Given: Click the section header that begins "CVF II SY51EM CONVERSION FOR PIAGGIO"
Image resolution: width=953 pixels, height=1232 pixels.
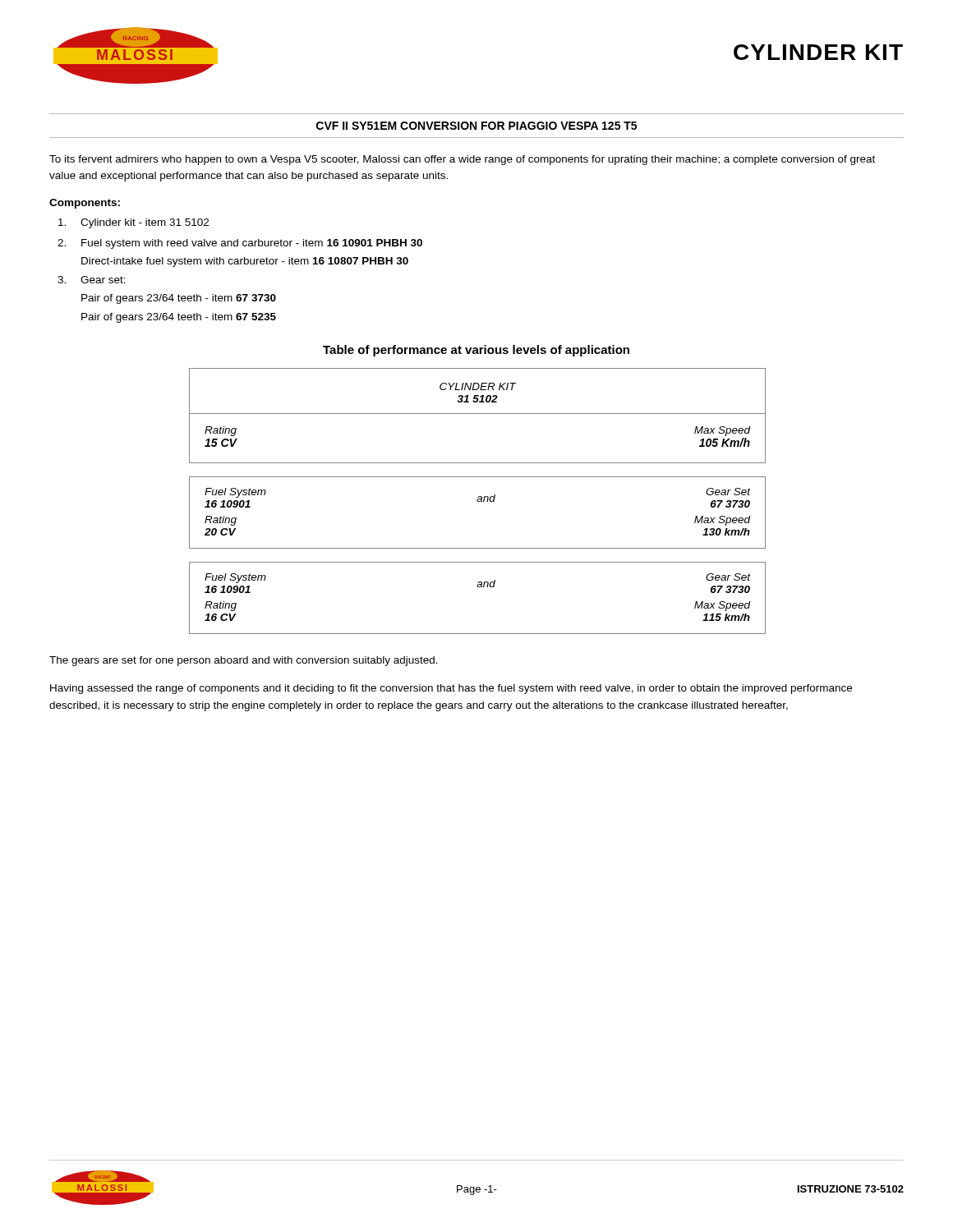Looking at the screenshot, I should pos(476,126).
